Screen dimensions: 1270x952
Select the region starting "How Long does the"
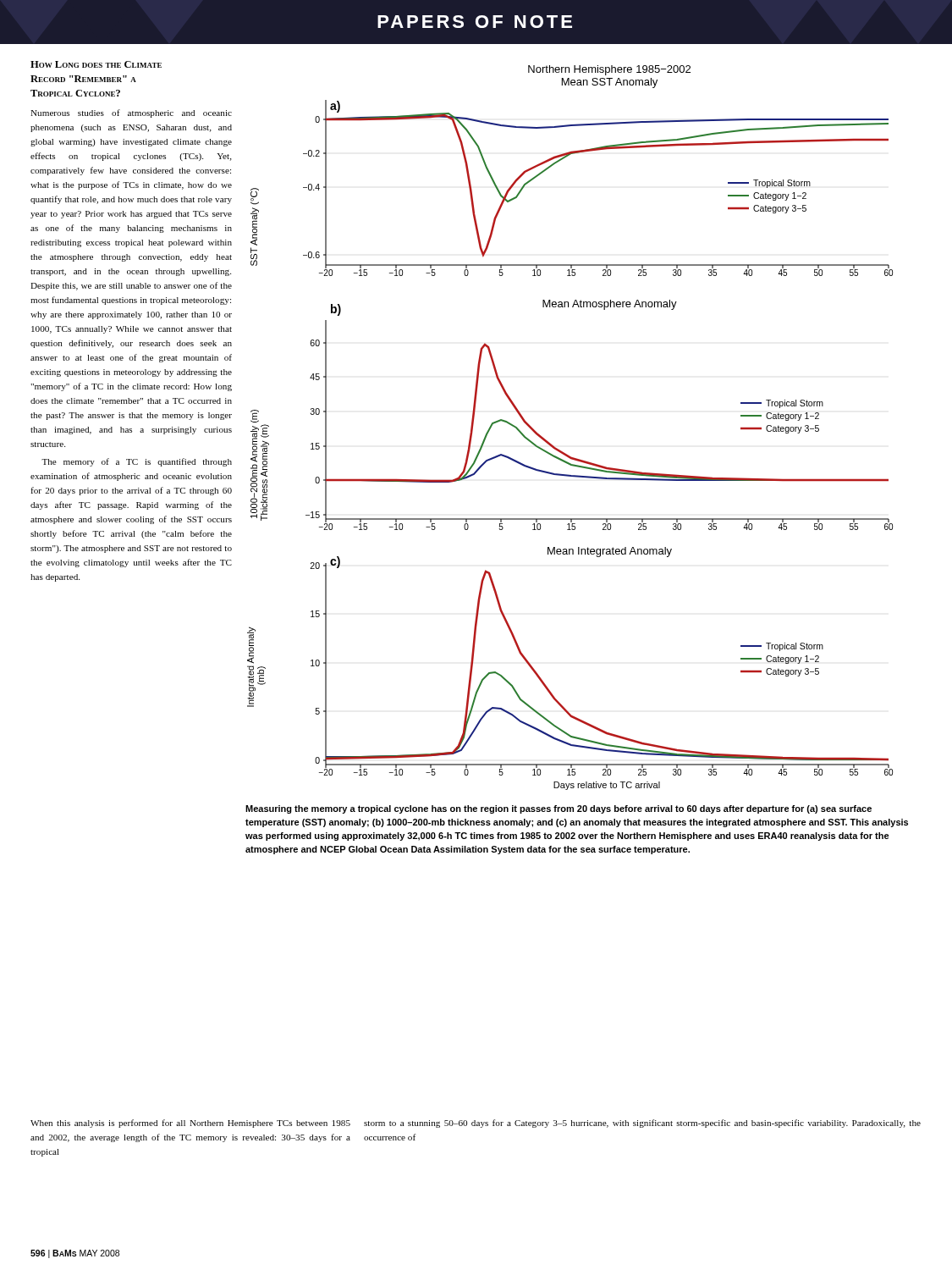[x=96, y=79]
